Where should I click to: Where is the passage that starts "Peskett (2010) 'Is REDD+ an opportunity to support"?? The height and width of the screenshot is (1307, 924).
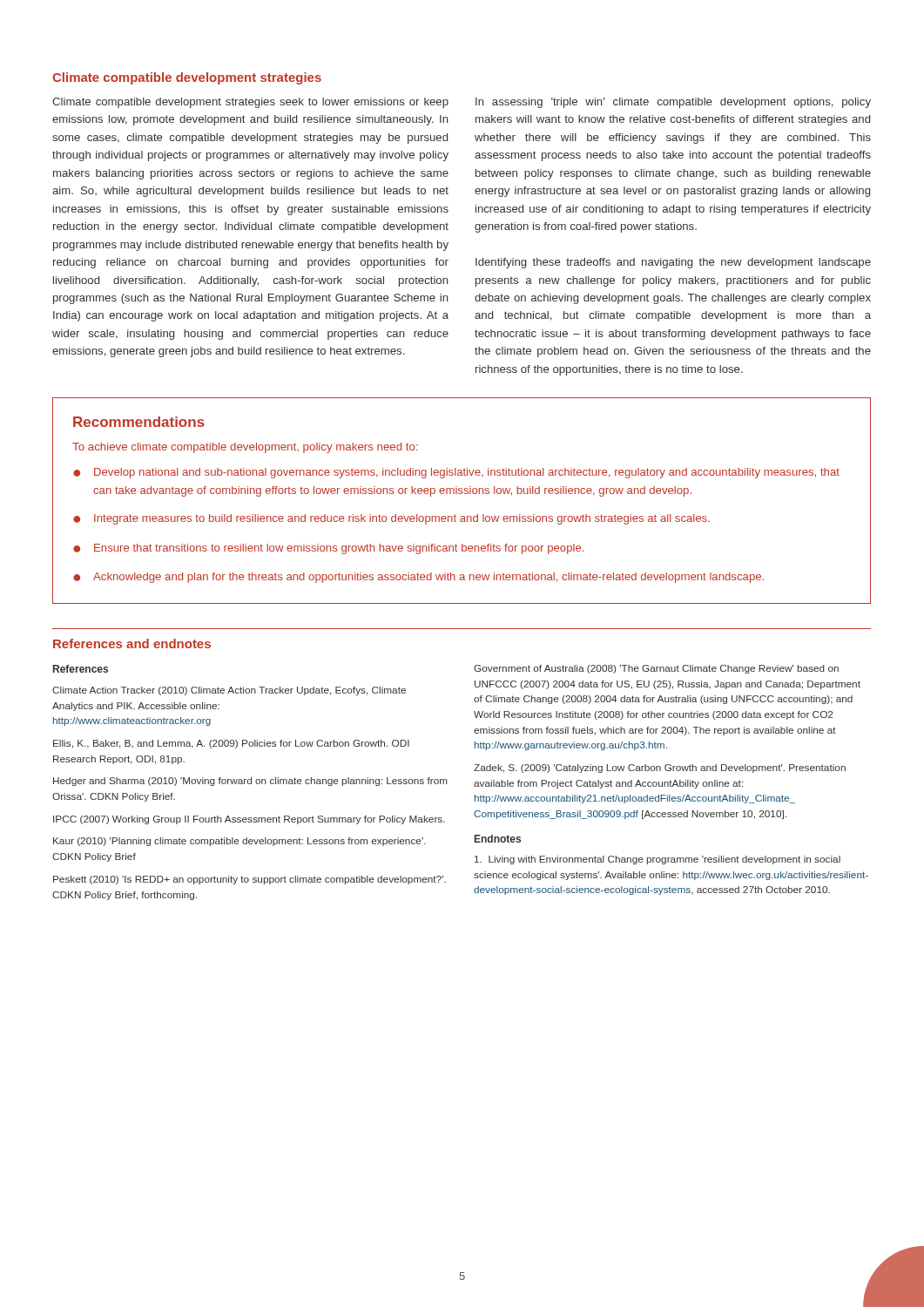coord(249,887)
